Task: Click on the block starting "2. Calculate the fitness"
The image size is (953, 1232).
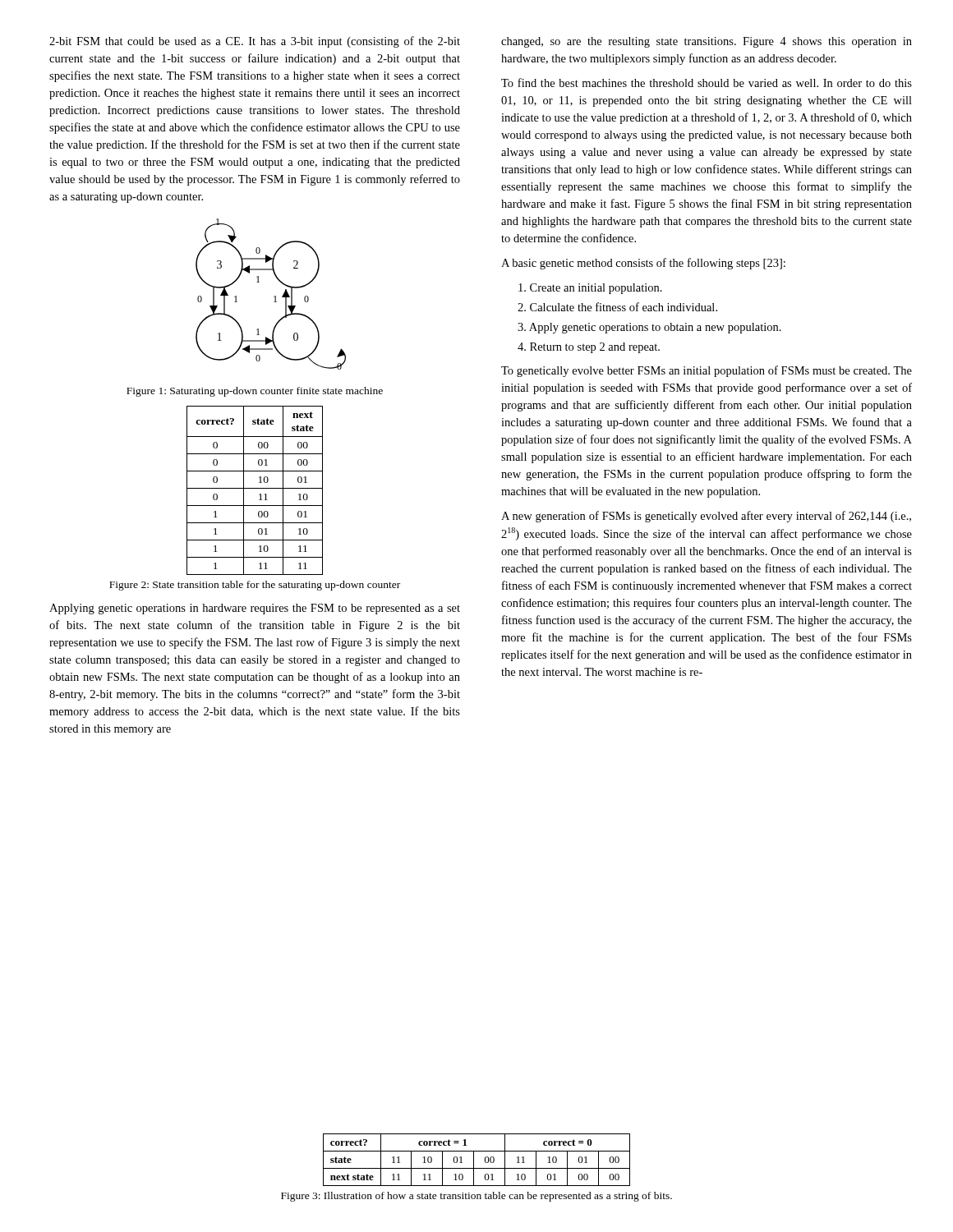Action: coord(618,307)
